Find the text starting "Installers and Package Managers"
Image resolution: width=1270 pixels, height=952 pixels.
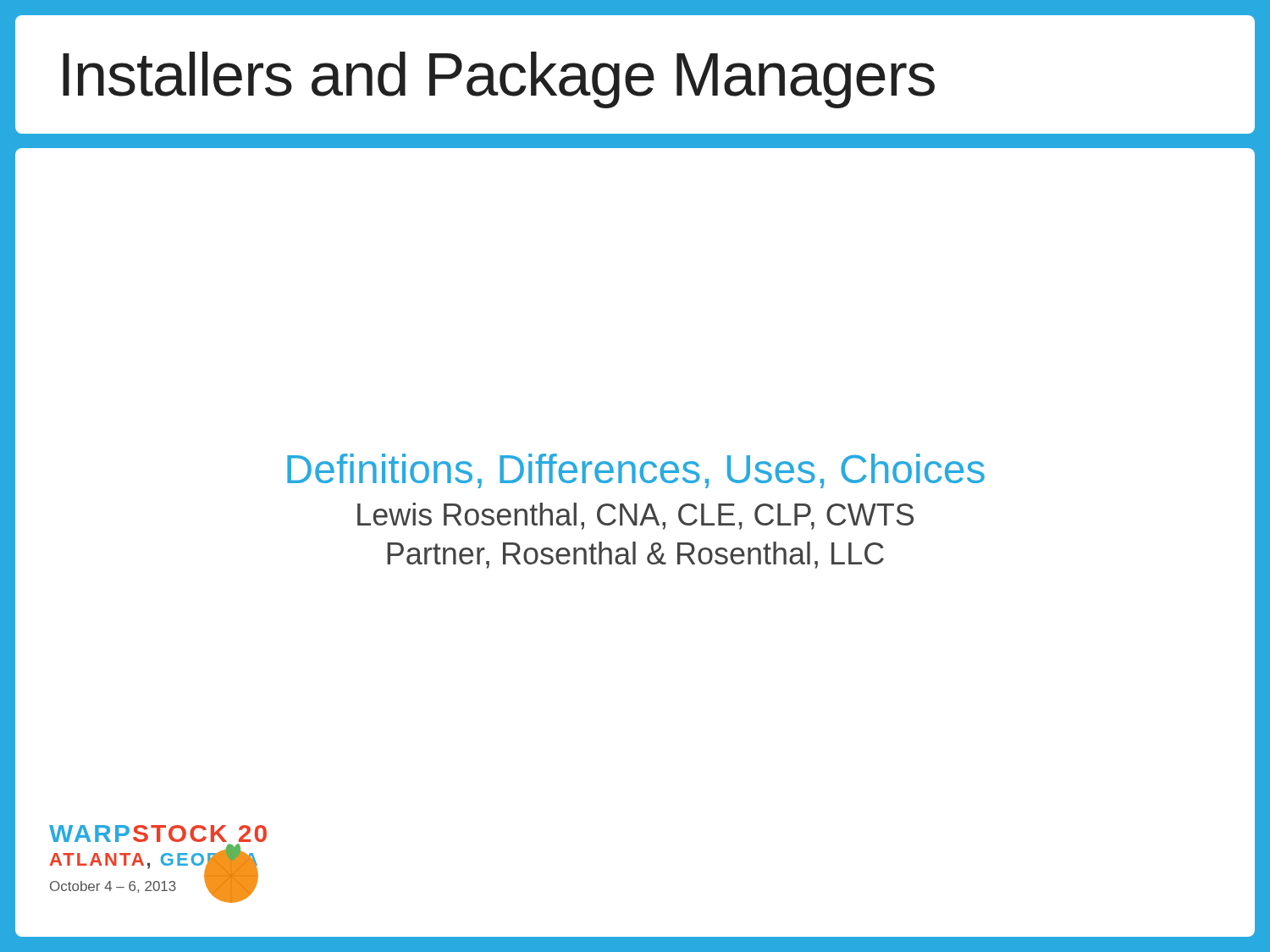click(x=497, y=74)
